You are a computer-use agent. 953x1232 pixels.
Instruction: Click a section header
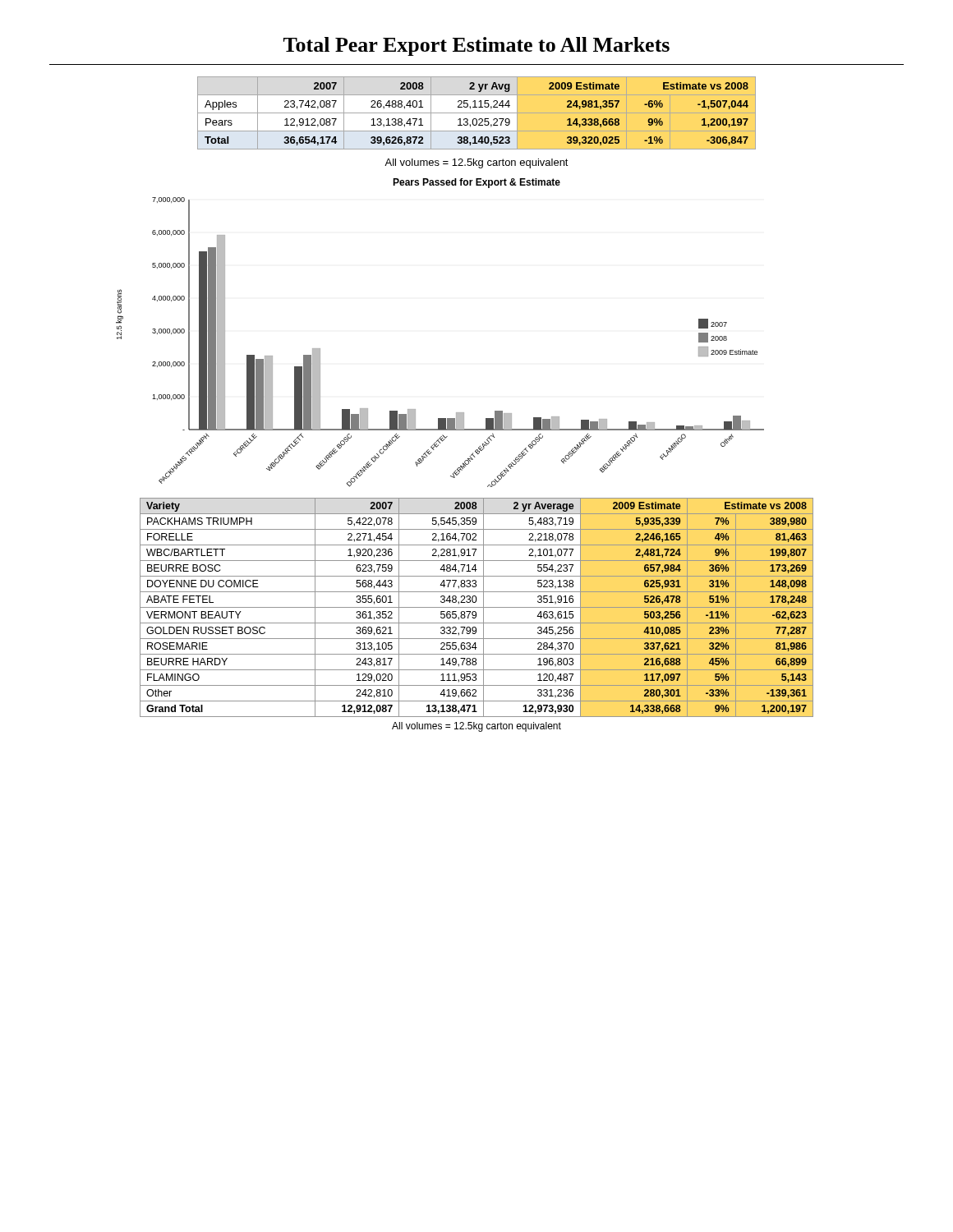pyautogui.click(x=476, y=182)
